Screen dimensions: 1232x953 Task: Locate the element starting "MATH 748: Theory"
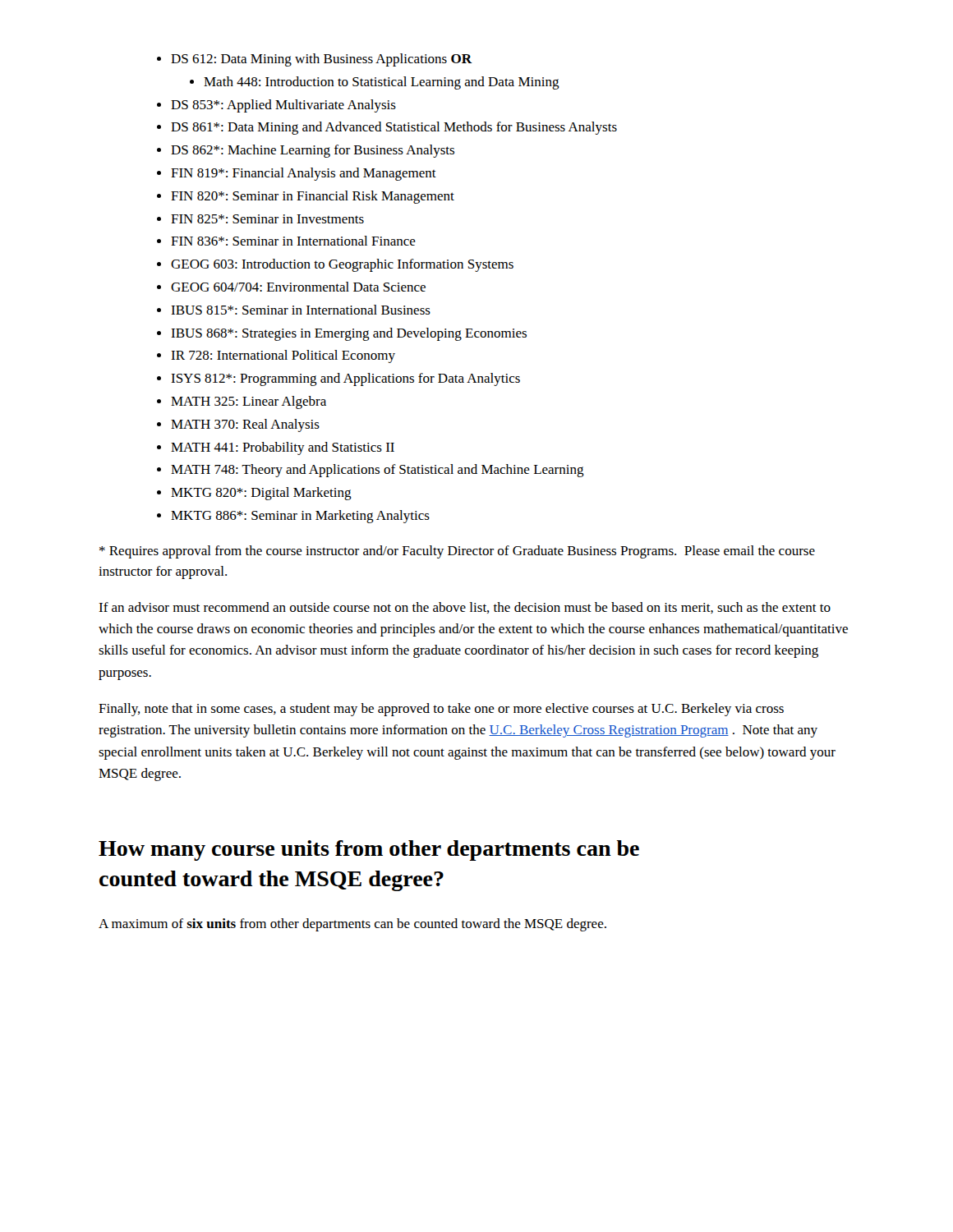point(377,470)
